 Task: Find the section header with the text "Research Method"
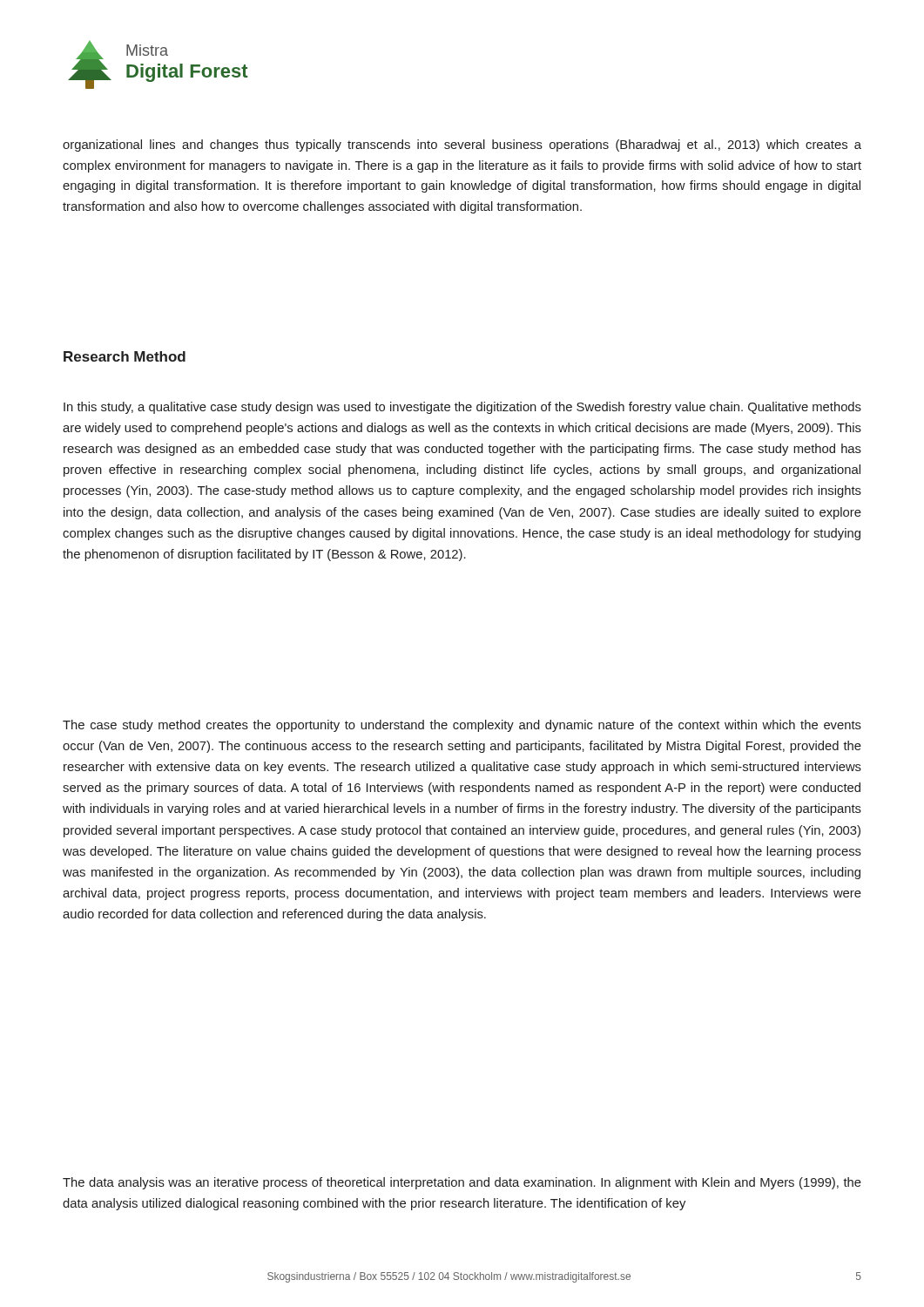(124, 357)
